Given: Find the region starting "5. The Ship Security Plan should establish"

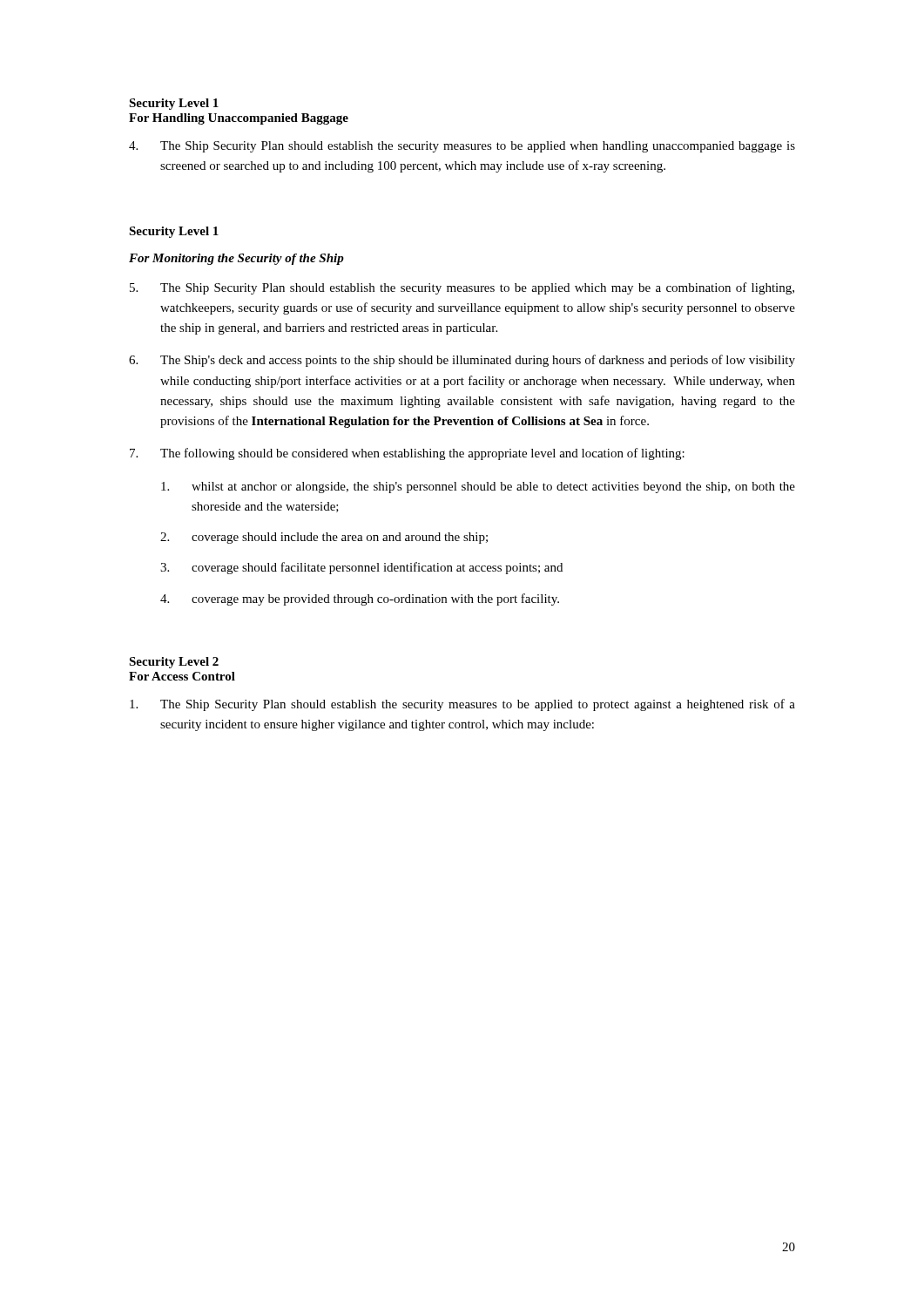Looking at the screenshot, I should point(462,308).
